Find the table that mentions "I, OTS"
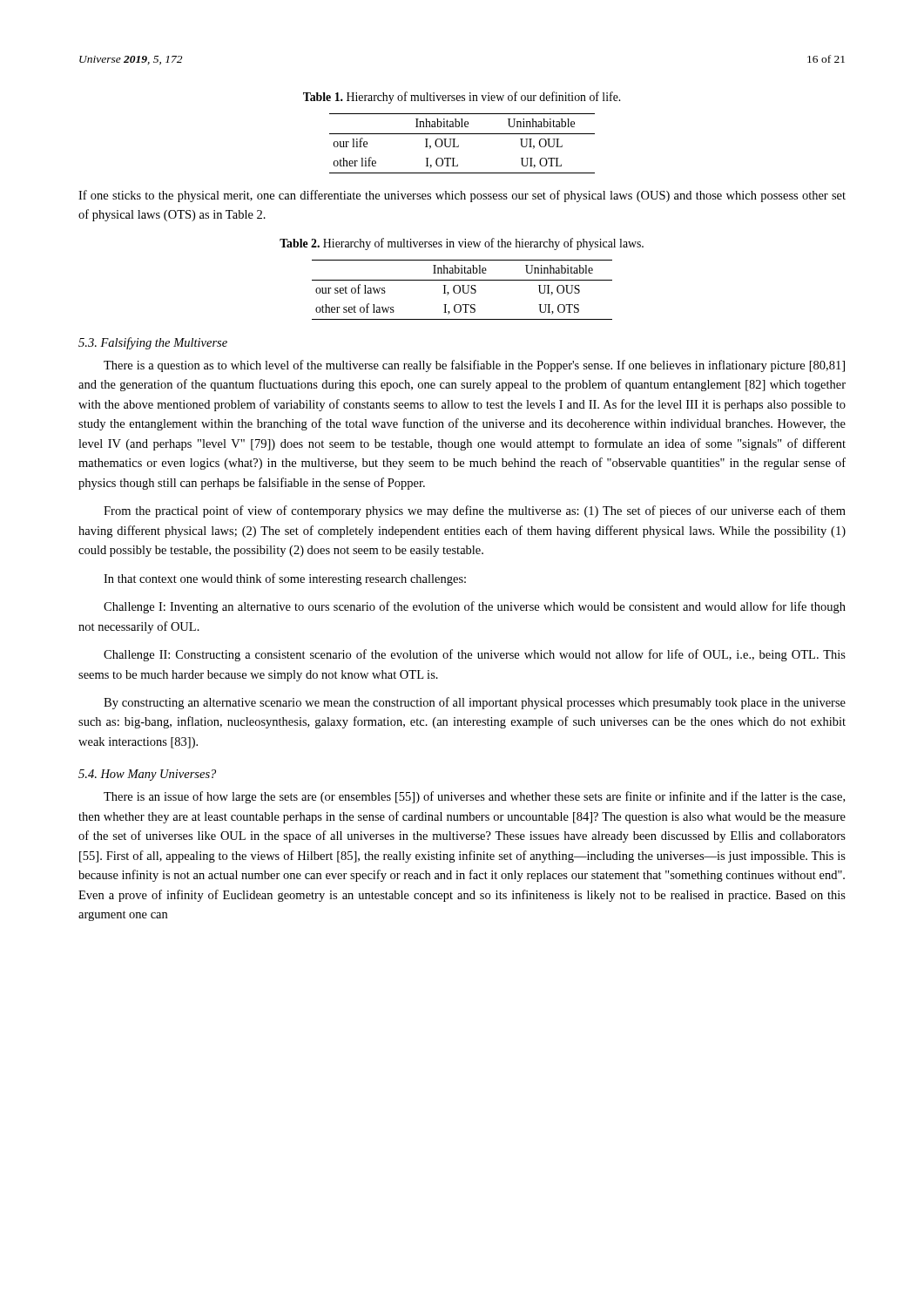Image resolution: width=924 pixels, height=1307 pixels. coord(462,290)
